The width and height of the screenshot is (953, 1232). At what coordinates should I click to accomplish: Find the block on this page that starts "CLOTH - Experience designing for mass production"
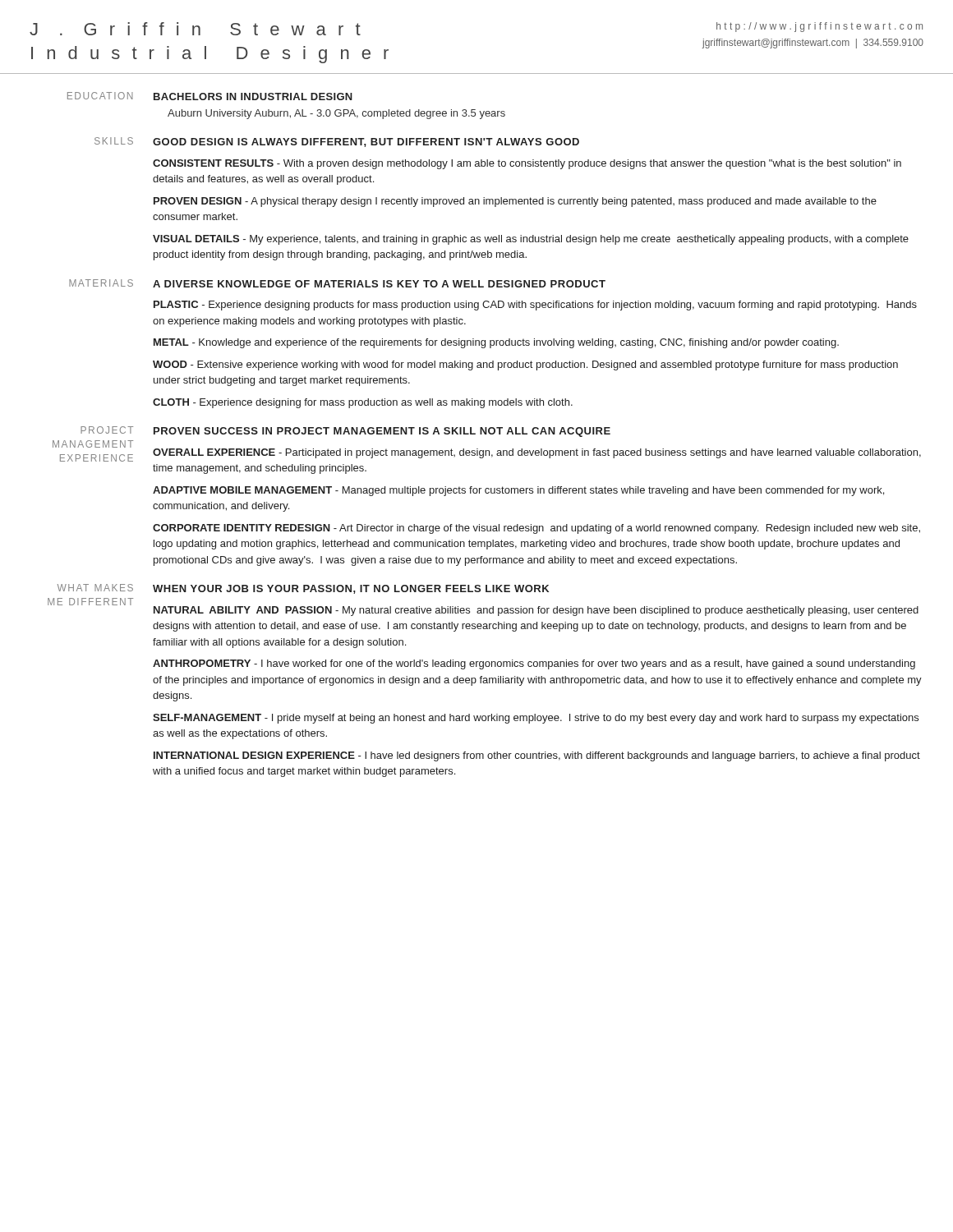[363, 402]
